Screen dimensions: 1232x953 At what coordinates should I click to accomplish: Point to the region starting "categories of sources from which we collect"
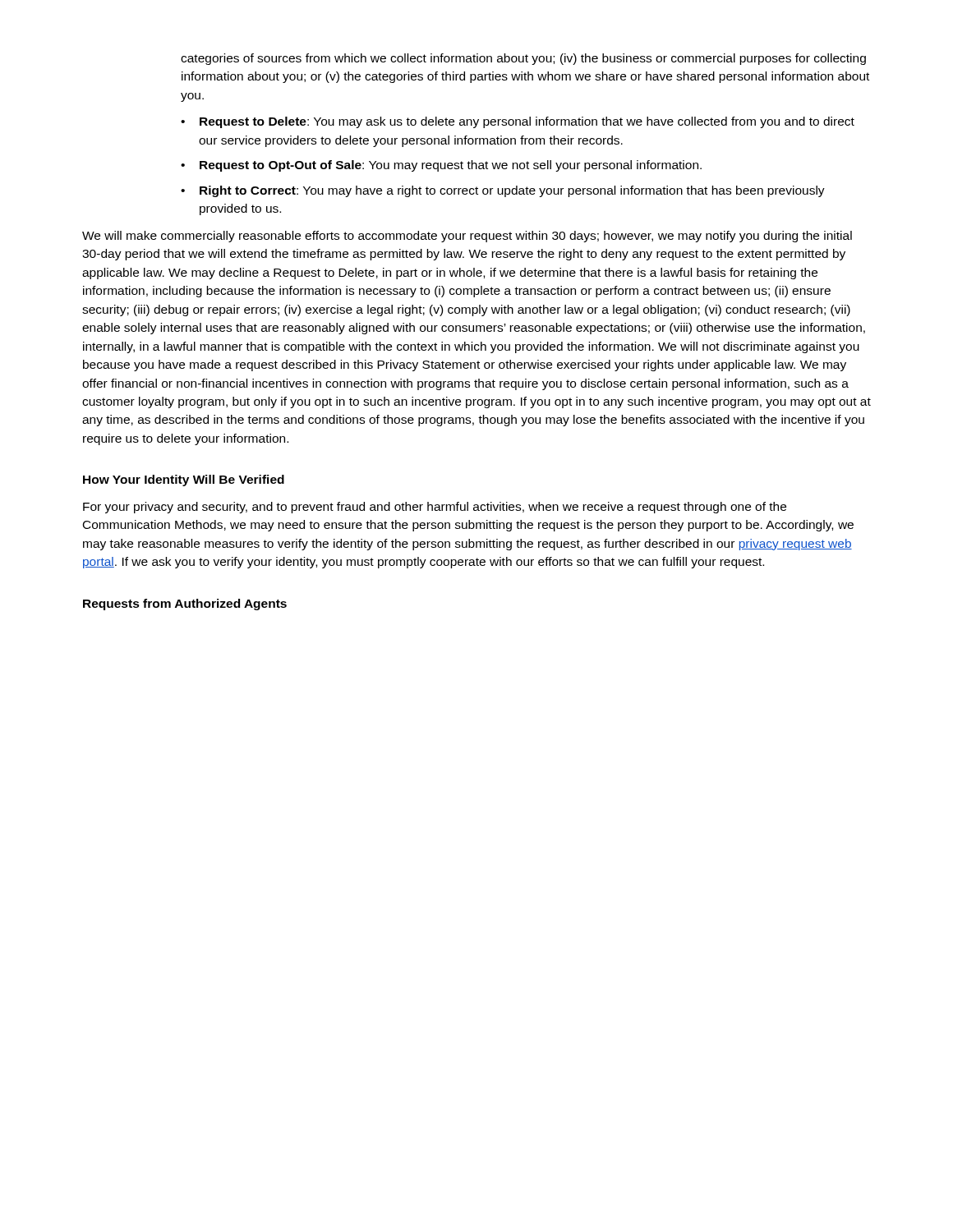[525, 76]
